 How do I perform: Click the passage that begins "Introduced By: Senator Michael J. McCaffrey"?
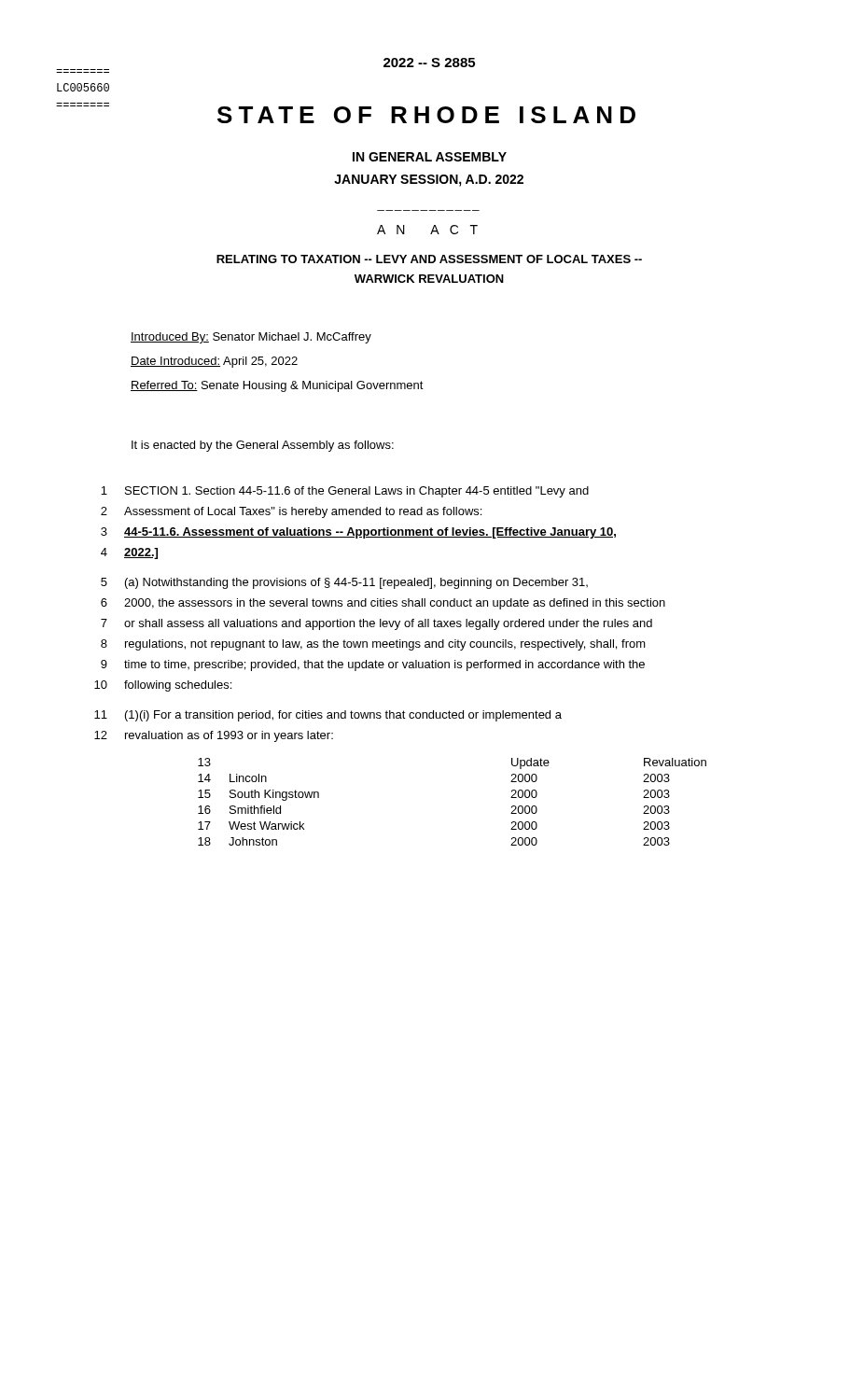click(251, 338)
